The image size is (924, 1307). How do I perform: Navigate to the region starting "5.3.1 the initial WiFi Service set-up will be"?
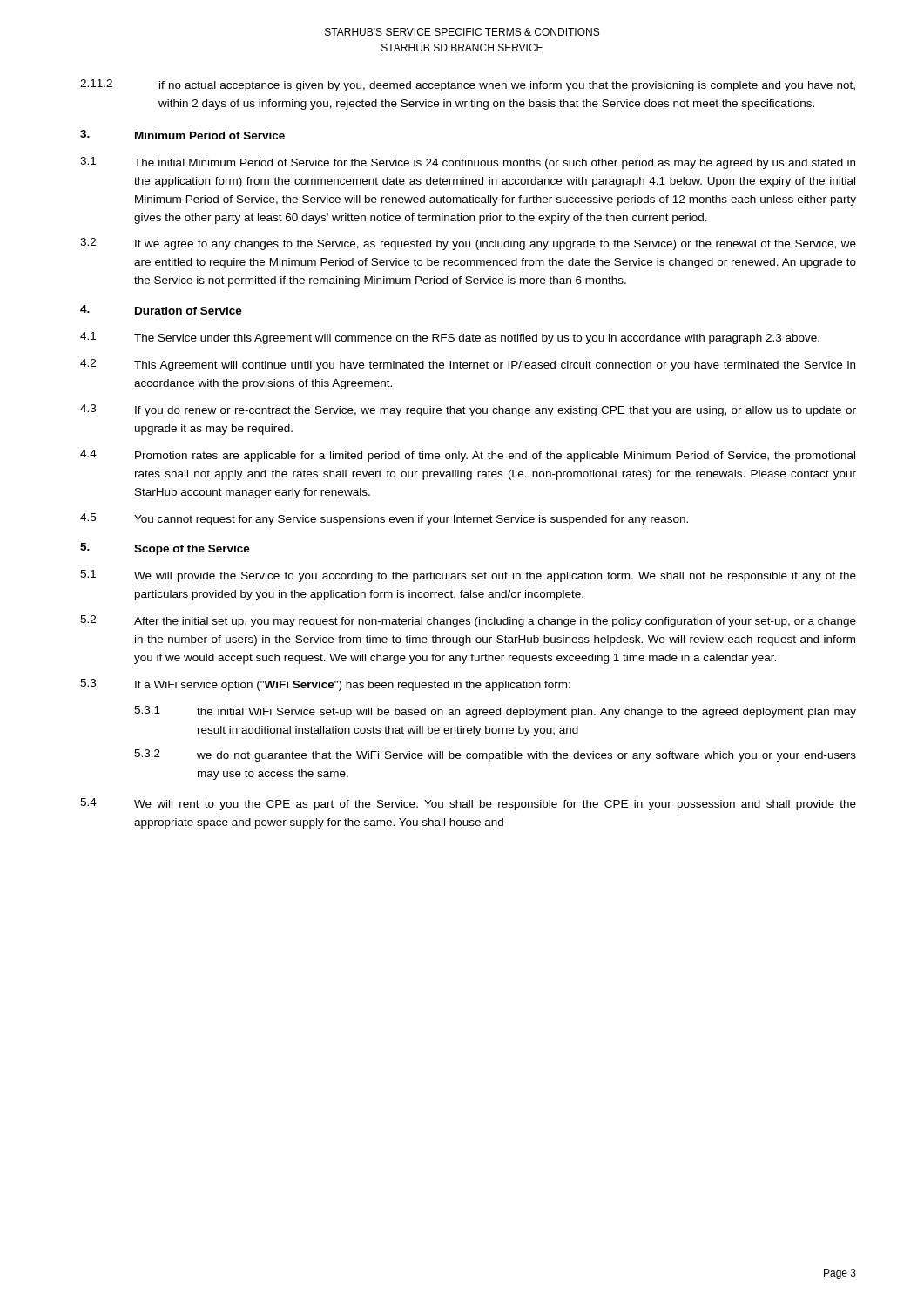(495, 721)
